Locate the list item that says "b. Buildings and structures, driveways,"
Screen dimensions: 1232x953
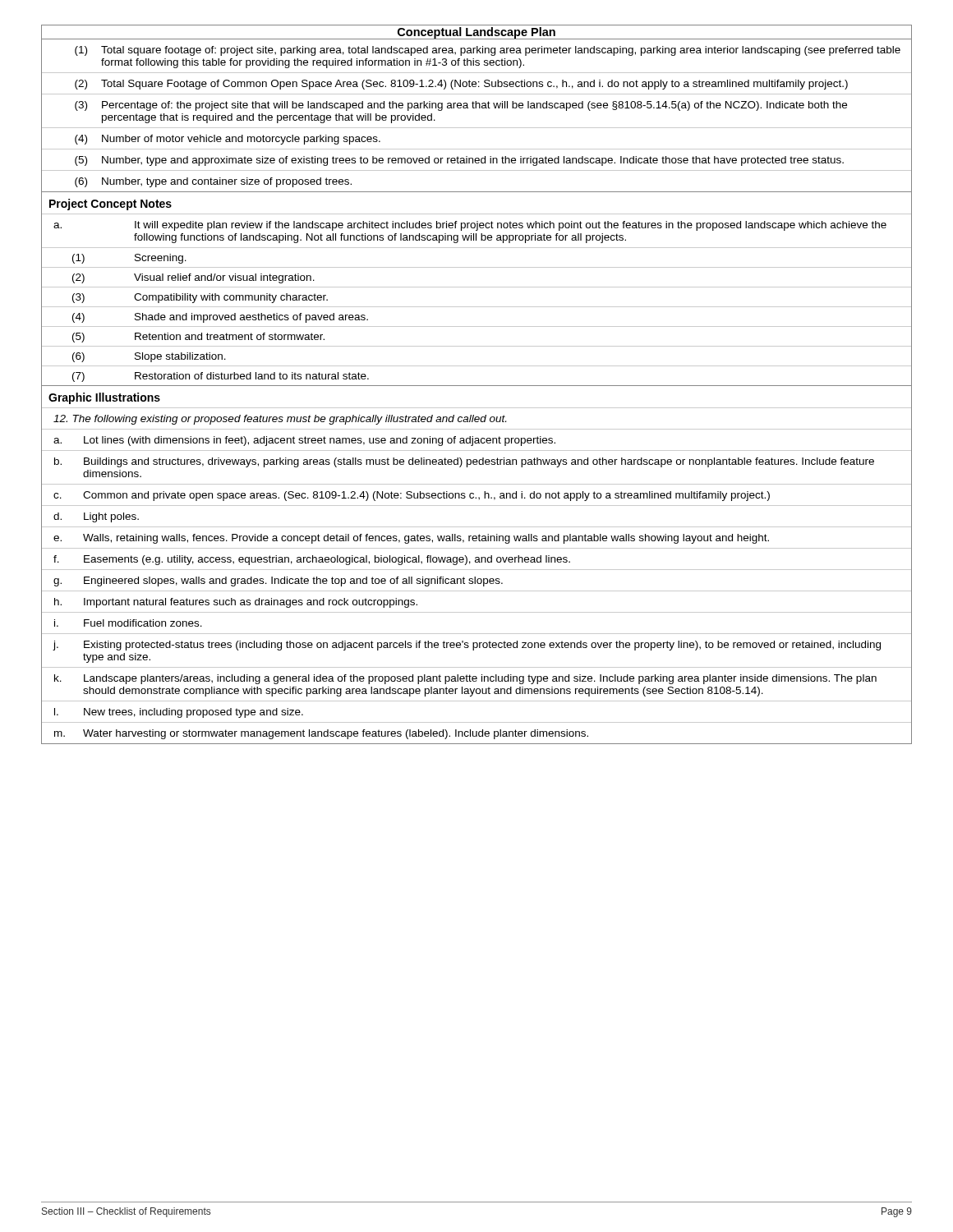tap(476, 467)
